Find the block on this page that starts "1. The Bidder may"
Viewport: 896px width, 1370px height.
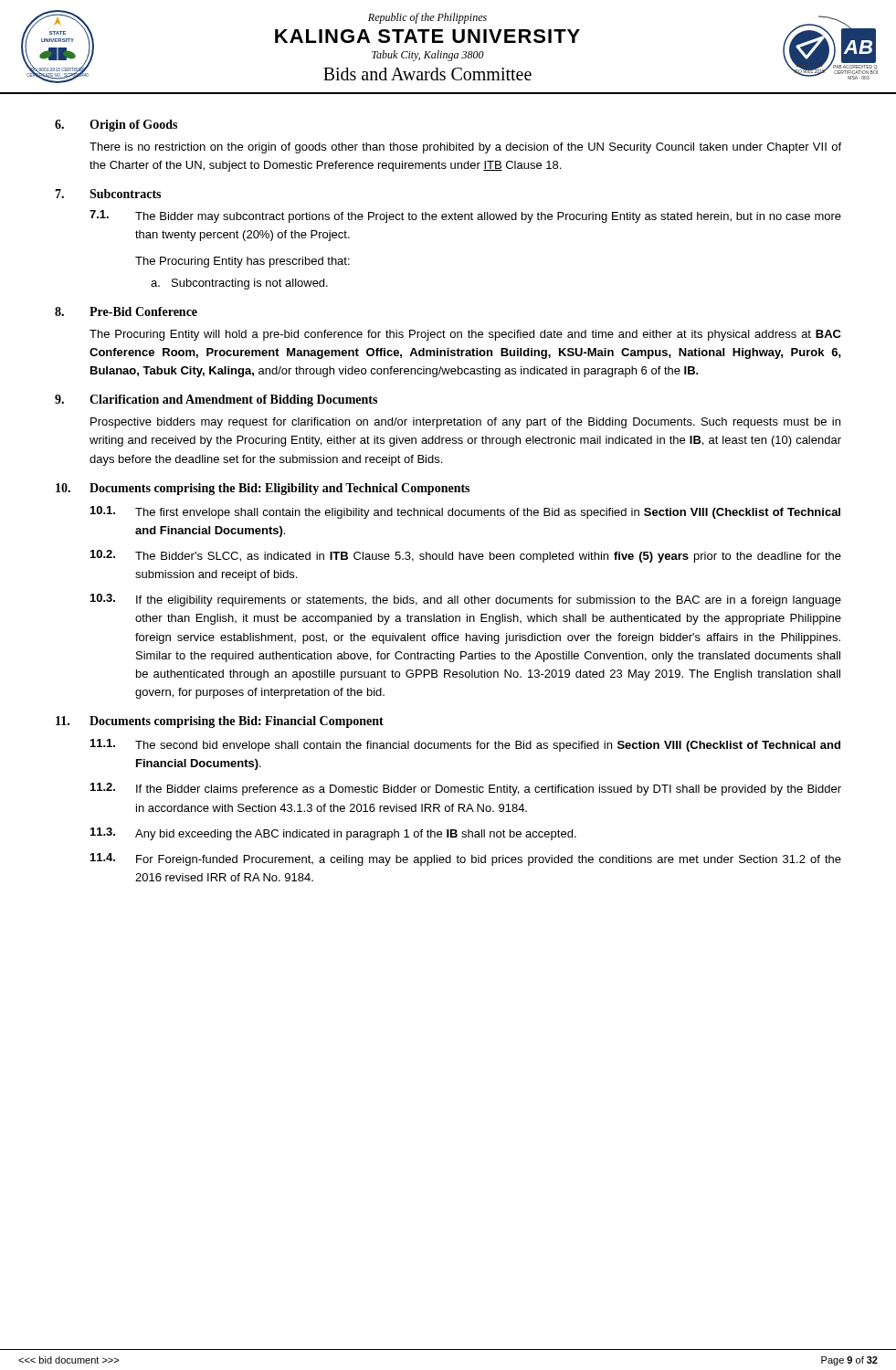(465, 226)
